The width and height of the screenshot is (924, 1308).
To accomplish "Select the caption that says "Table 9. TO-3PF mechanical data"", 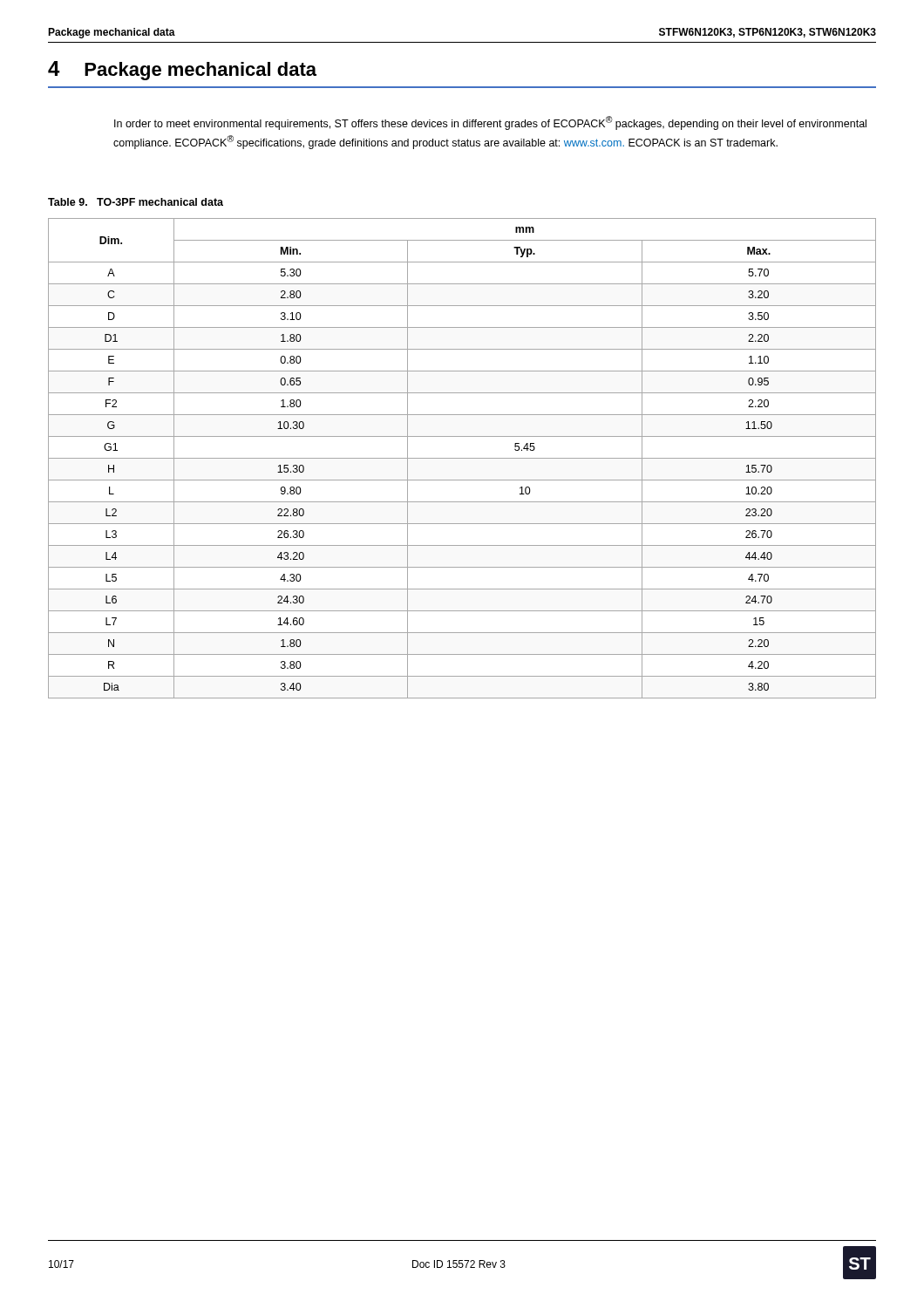I will (x=136, y=202).
